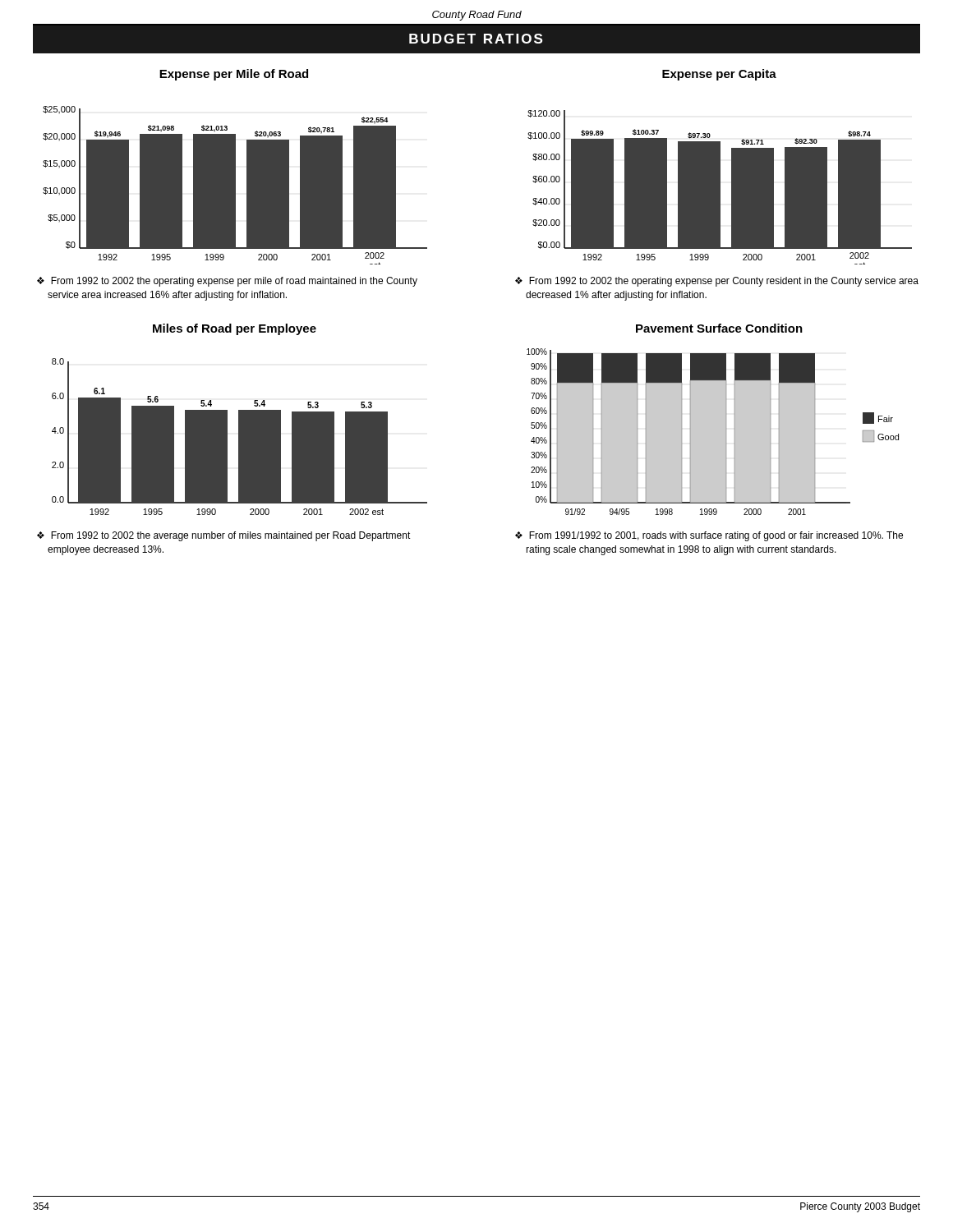
Task: Select the stacked bar chart
Action: click(x=719, y=422)
